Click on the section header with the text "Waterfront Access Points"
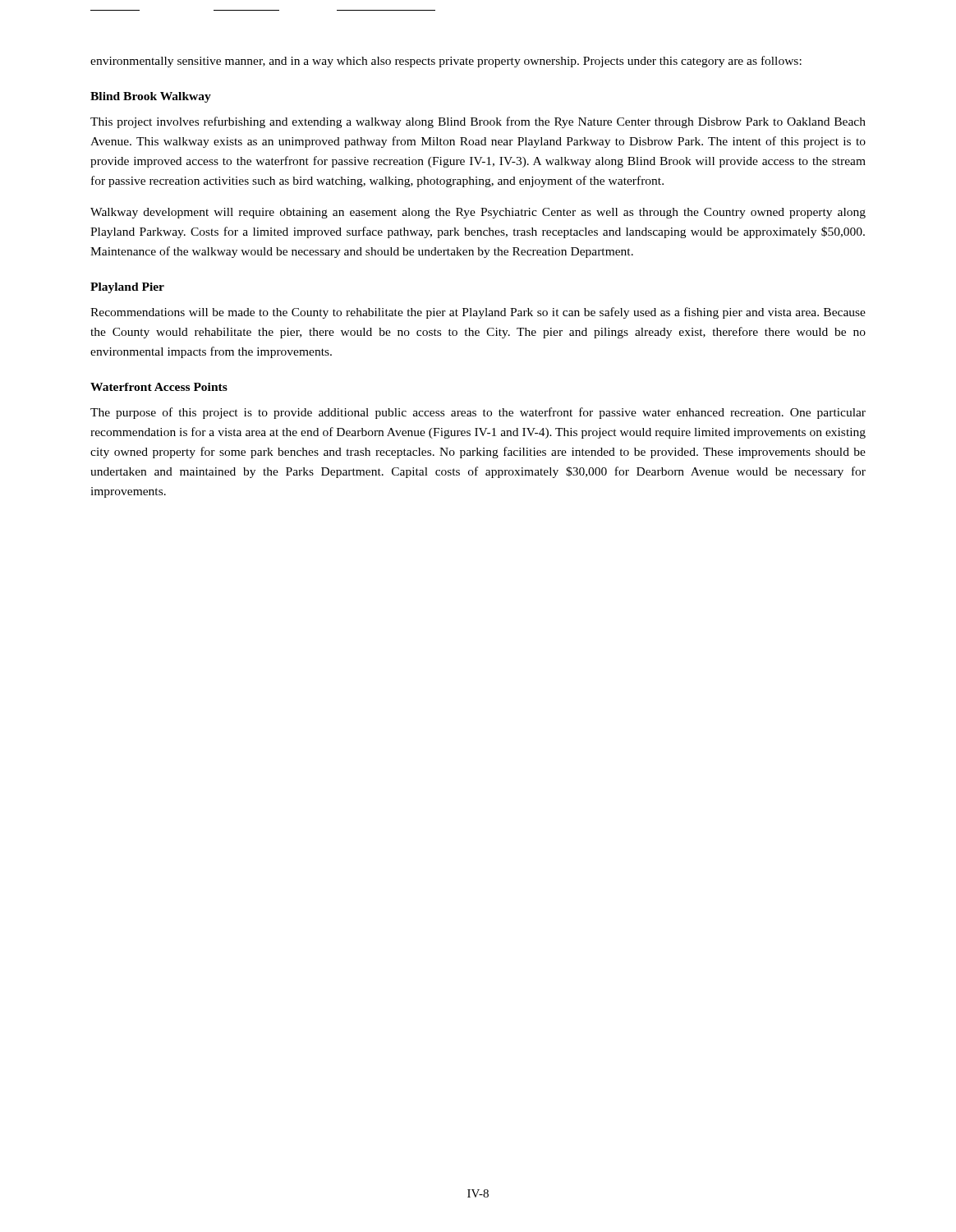The width and height of the screenshot is (956, 1232). 159,387
